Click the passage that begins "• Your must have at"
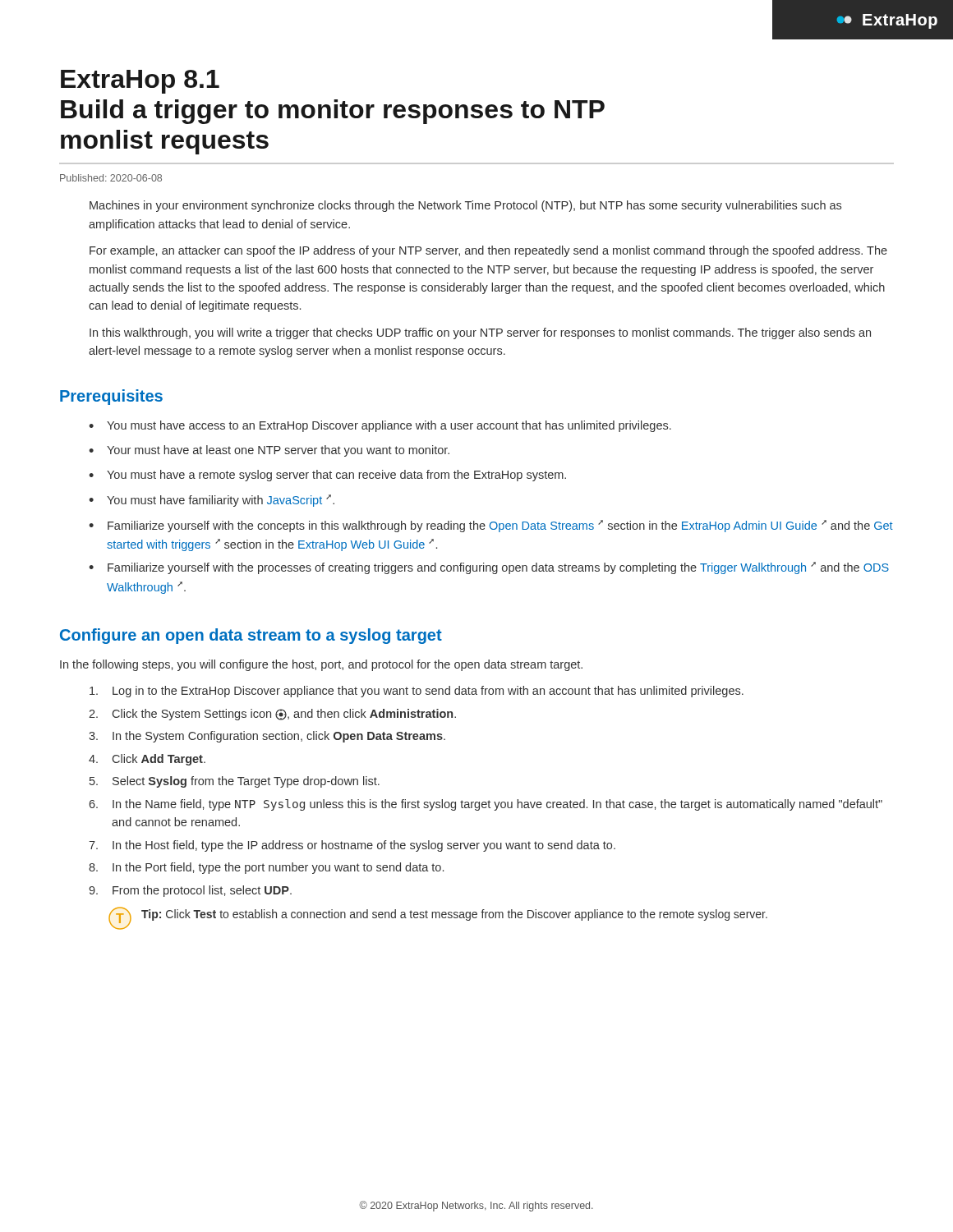 click(269, 451)
